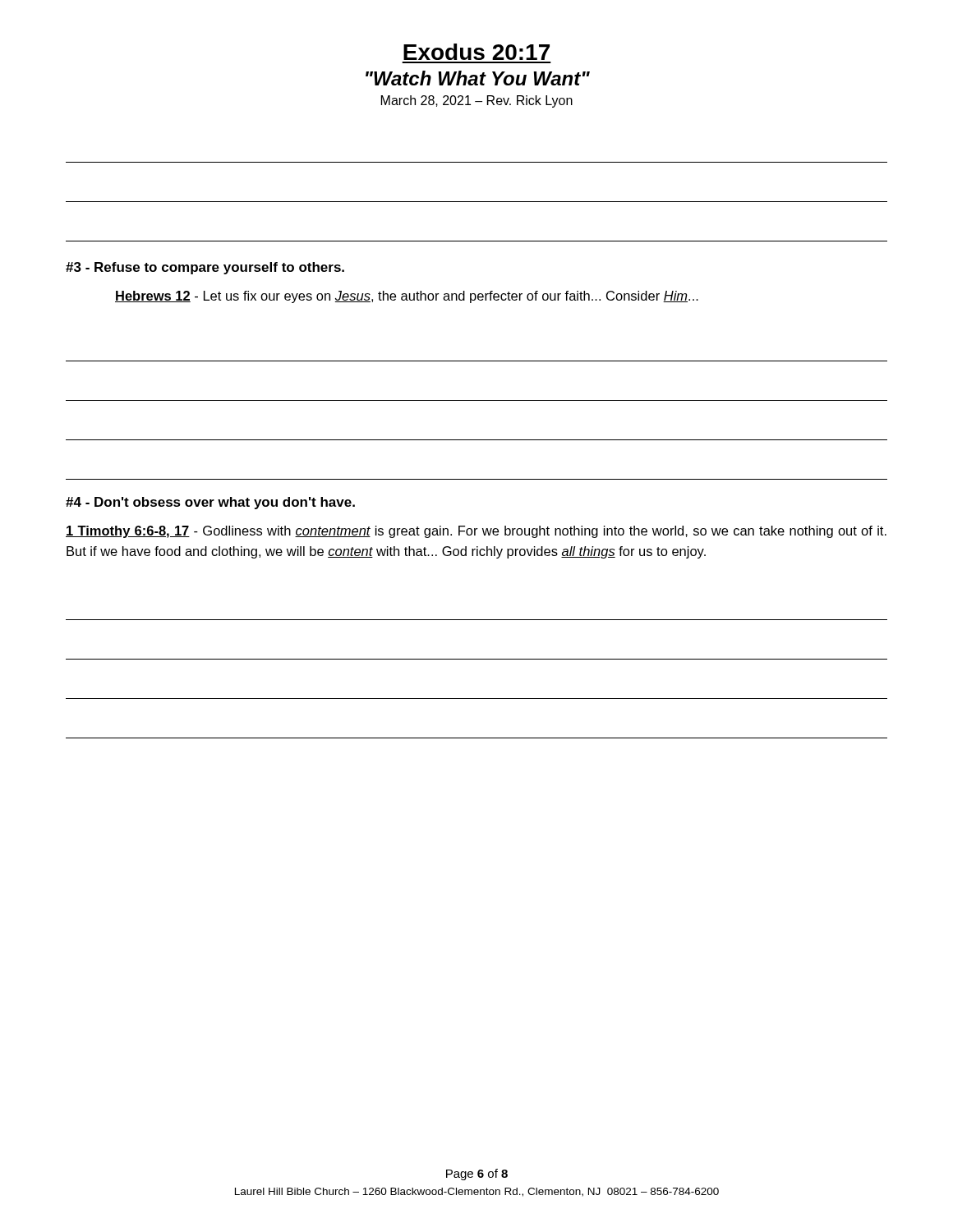Where is the passage that starts "#4 - Don't obsess over what"?
This screenshot has height=1232, width=953.
pyautogui.click(x=211, y=502)
